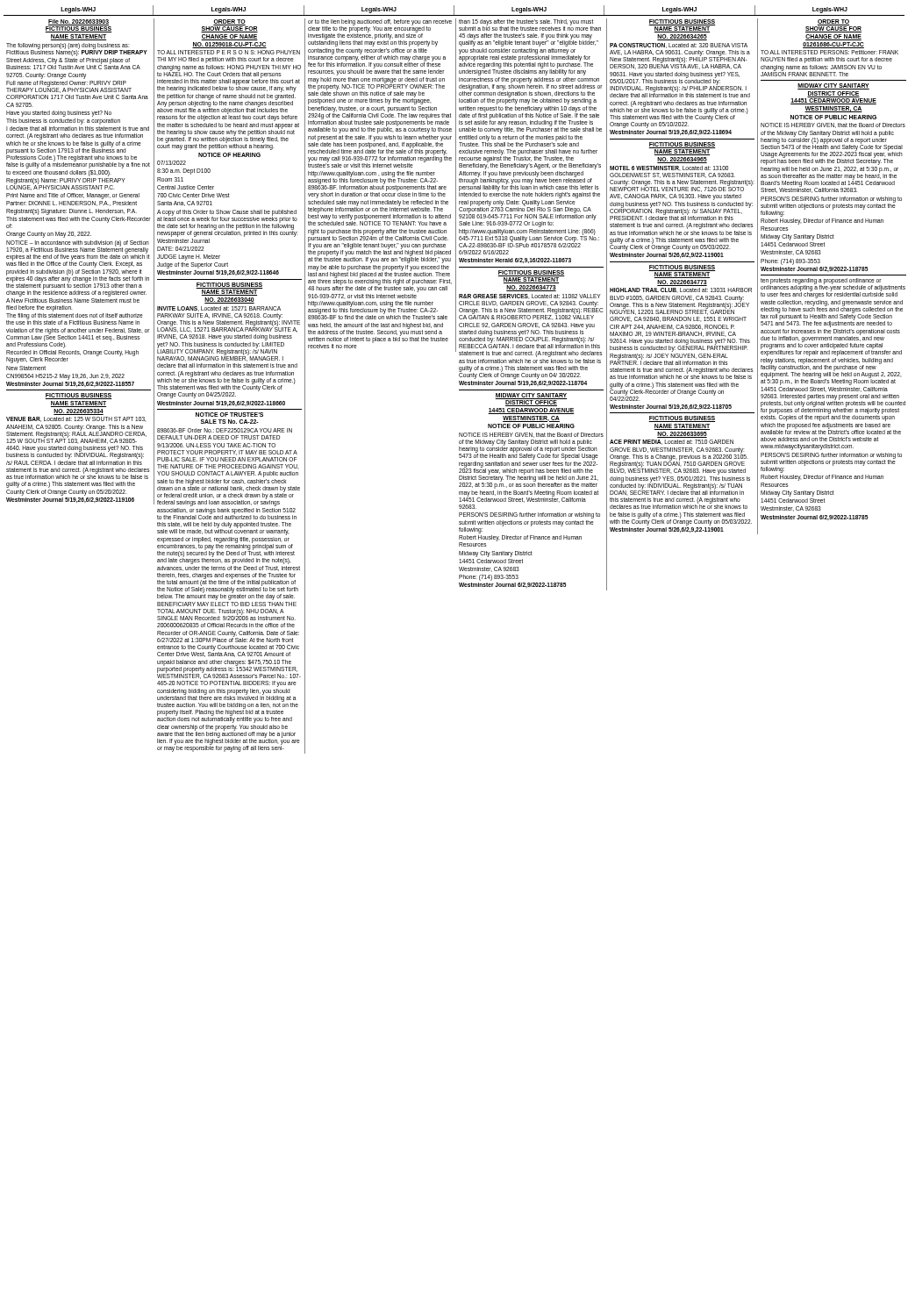
Task: Navigate to the block starting "FICTITIOUS BUSINESSNAME STATEMENTNO. 20226634265"
Action: point(682,29)
